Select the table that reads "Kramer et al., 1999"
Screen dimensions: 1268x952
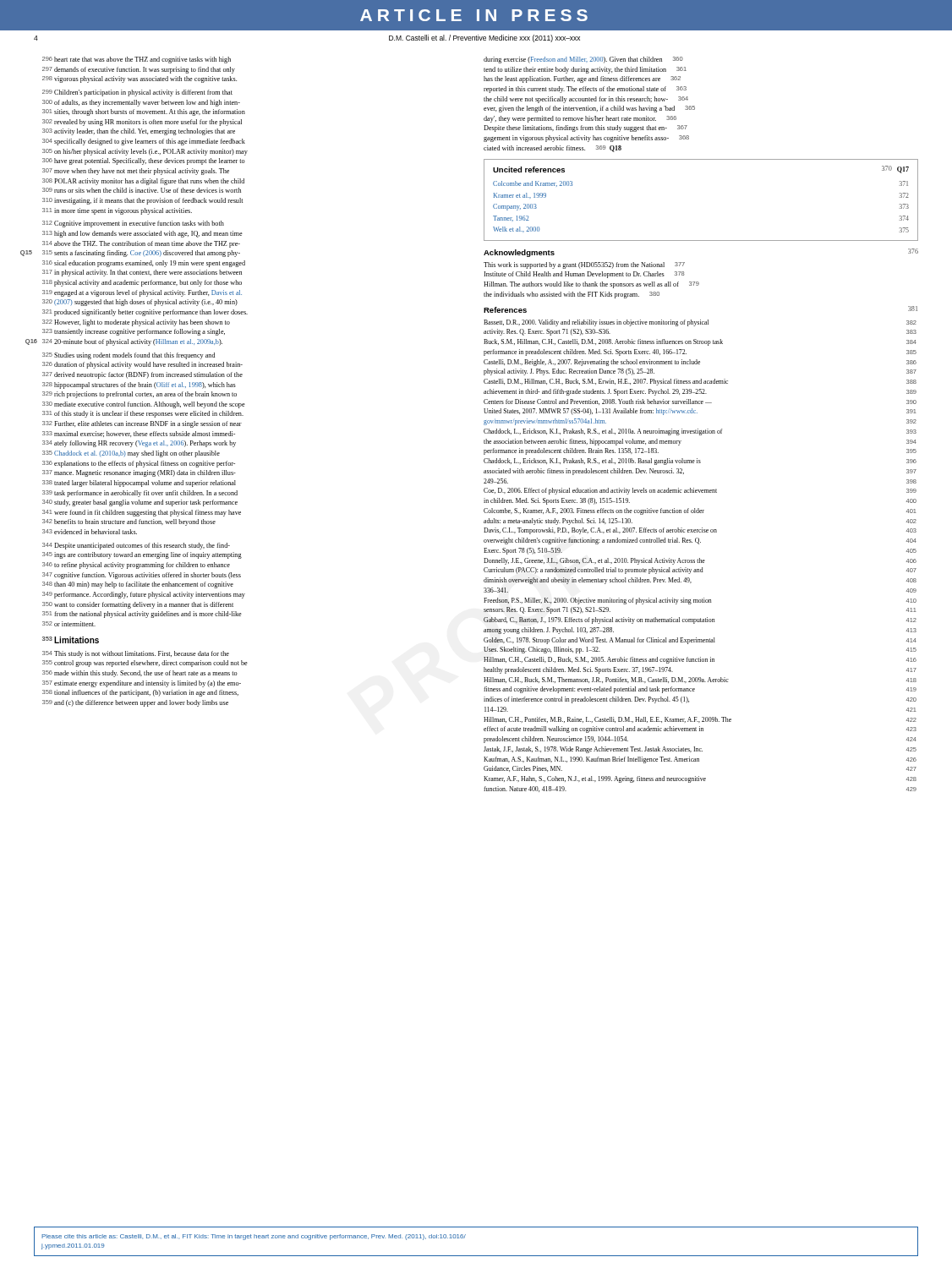point(701,200)
